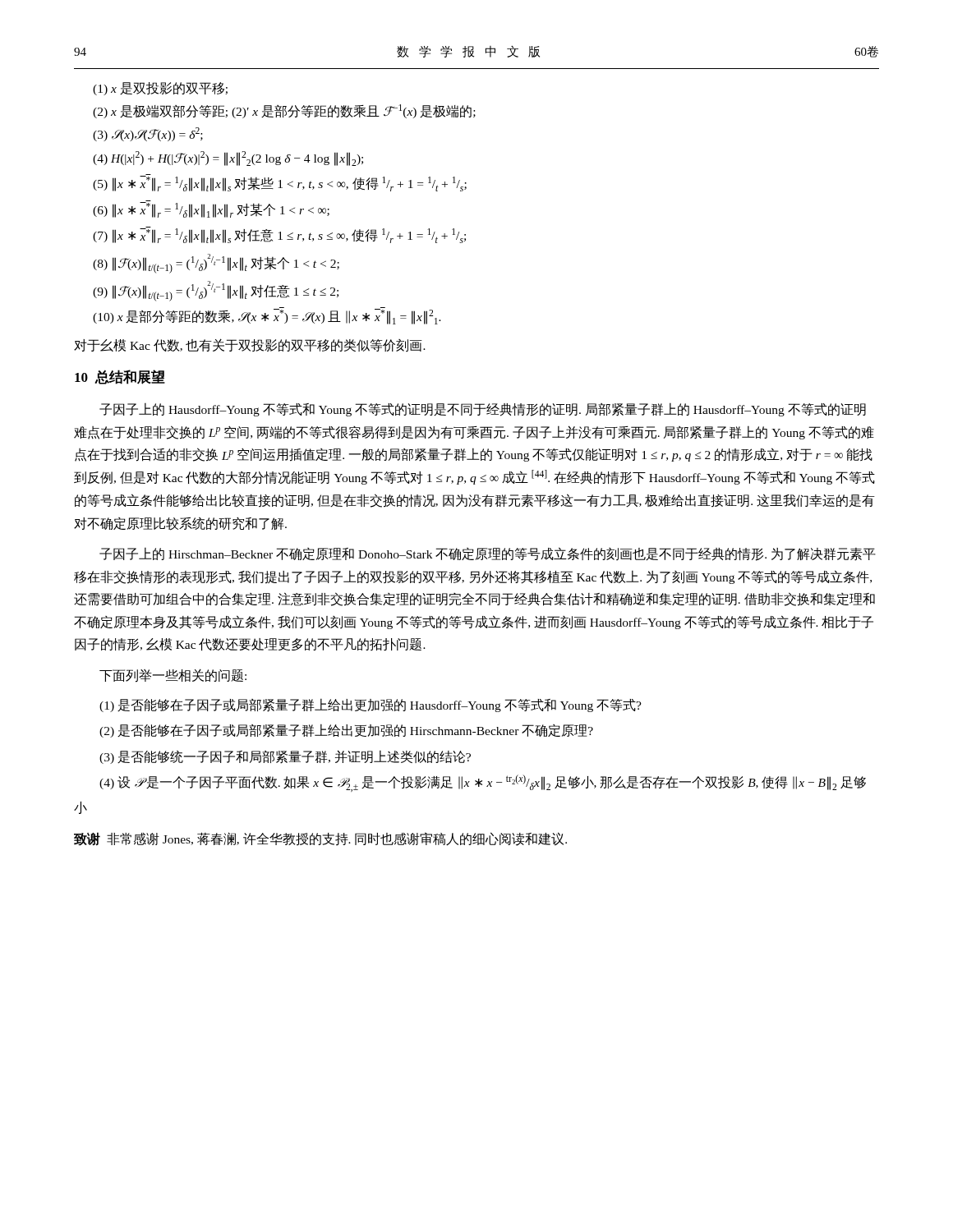Find the region starting "(10) x 是部分等距的数乘, 𝒮(x"

(x=267, y=318)
